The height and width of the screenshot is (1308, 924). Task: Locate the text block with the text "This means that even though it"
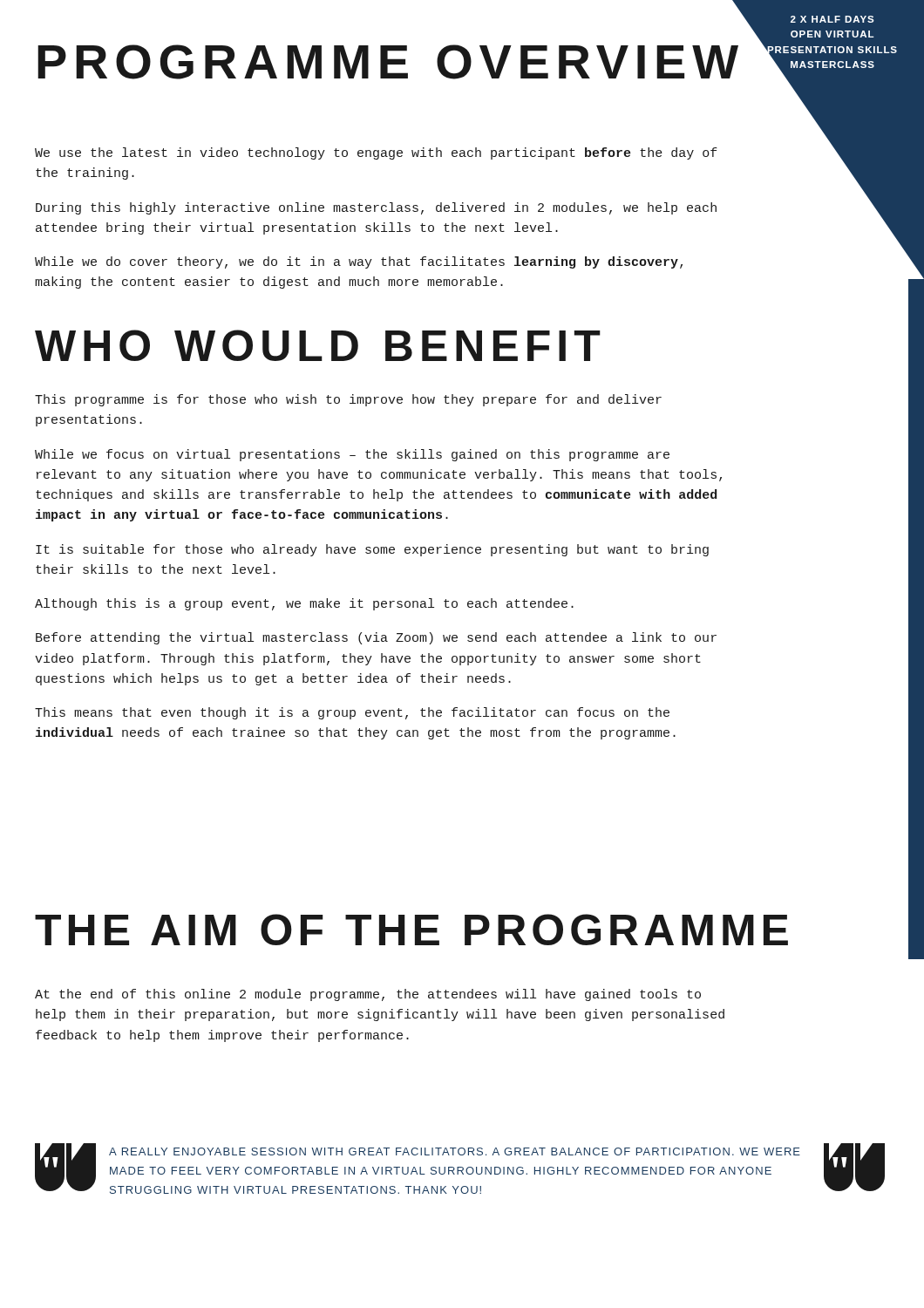(388, 724)
